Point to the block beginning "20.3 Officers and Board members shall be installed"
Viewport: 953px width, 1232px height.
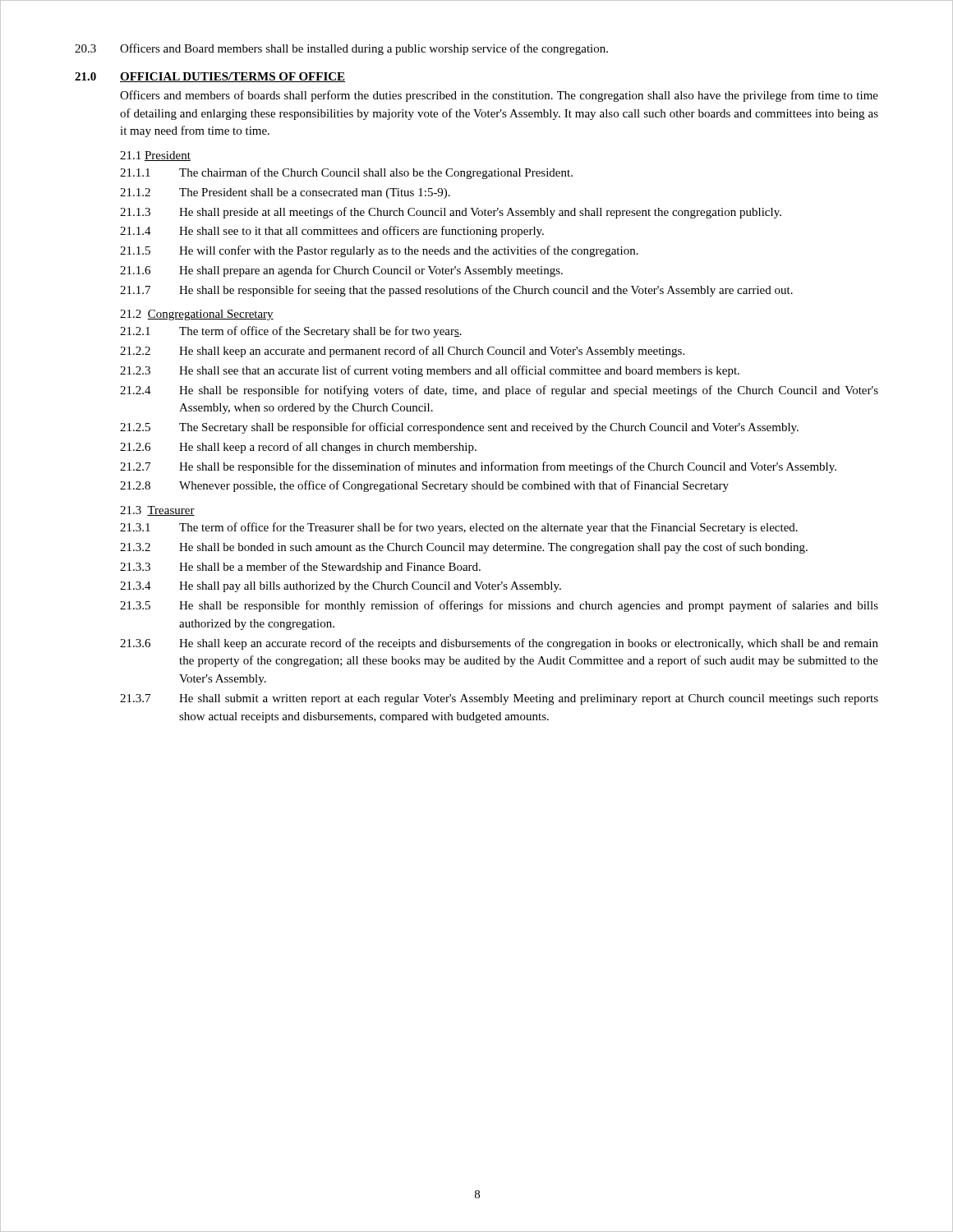point(476,49)
